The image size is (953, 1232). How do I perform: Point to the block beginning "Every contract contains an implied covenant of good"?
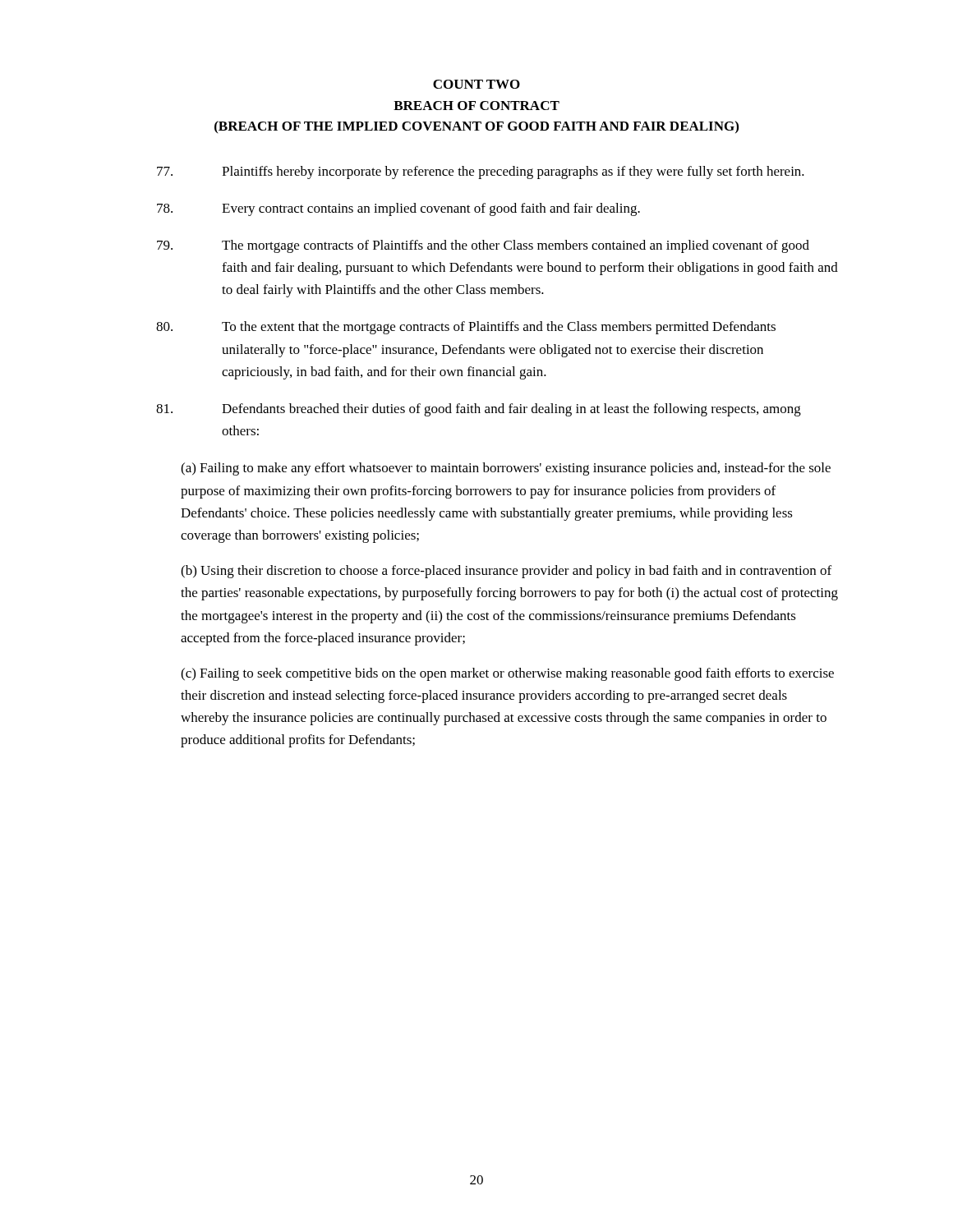476,208
